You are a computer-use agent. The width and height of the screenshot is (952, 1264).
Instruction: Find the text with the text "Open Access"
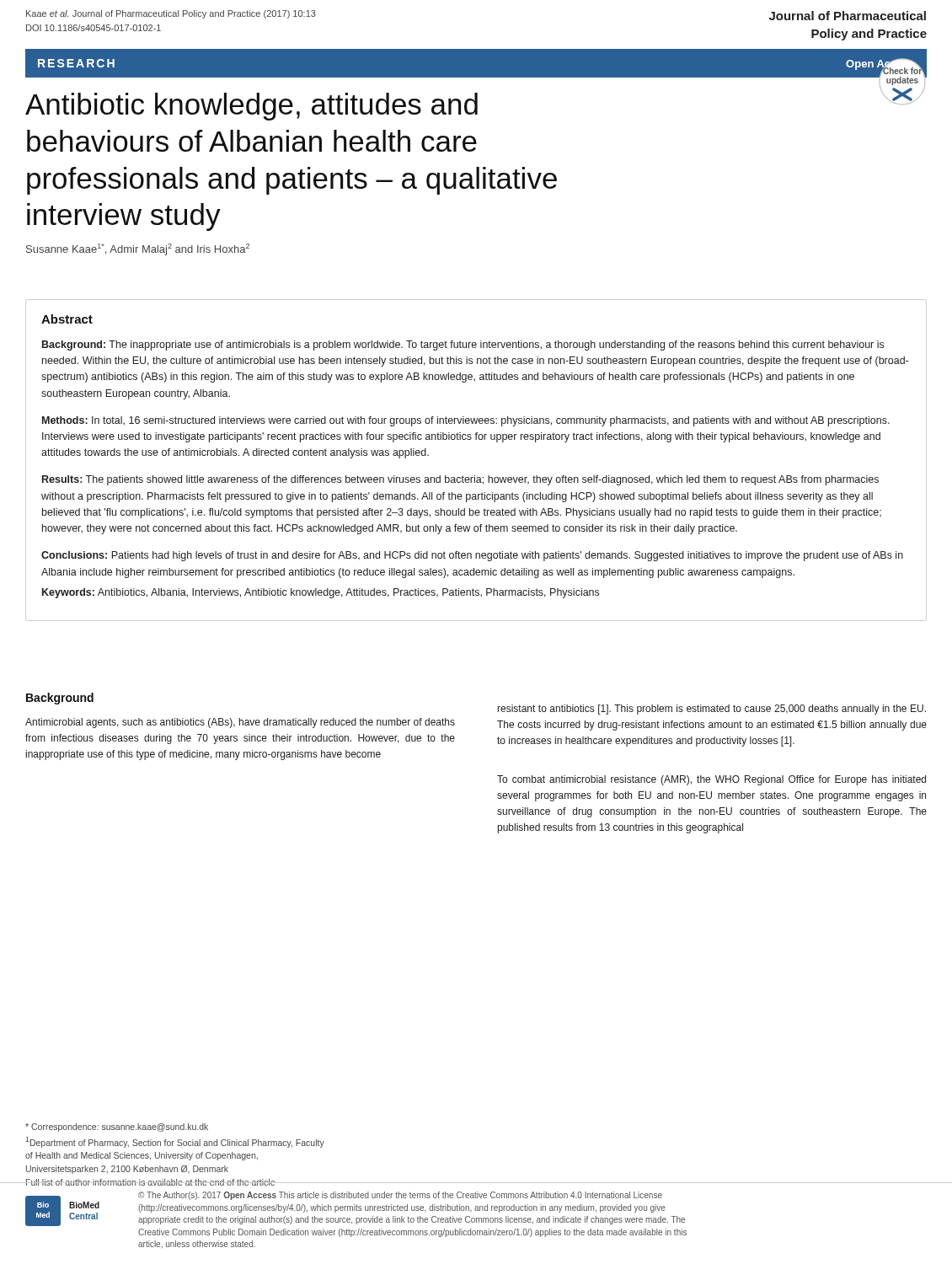[x=880, y=63]
